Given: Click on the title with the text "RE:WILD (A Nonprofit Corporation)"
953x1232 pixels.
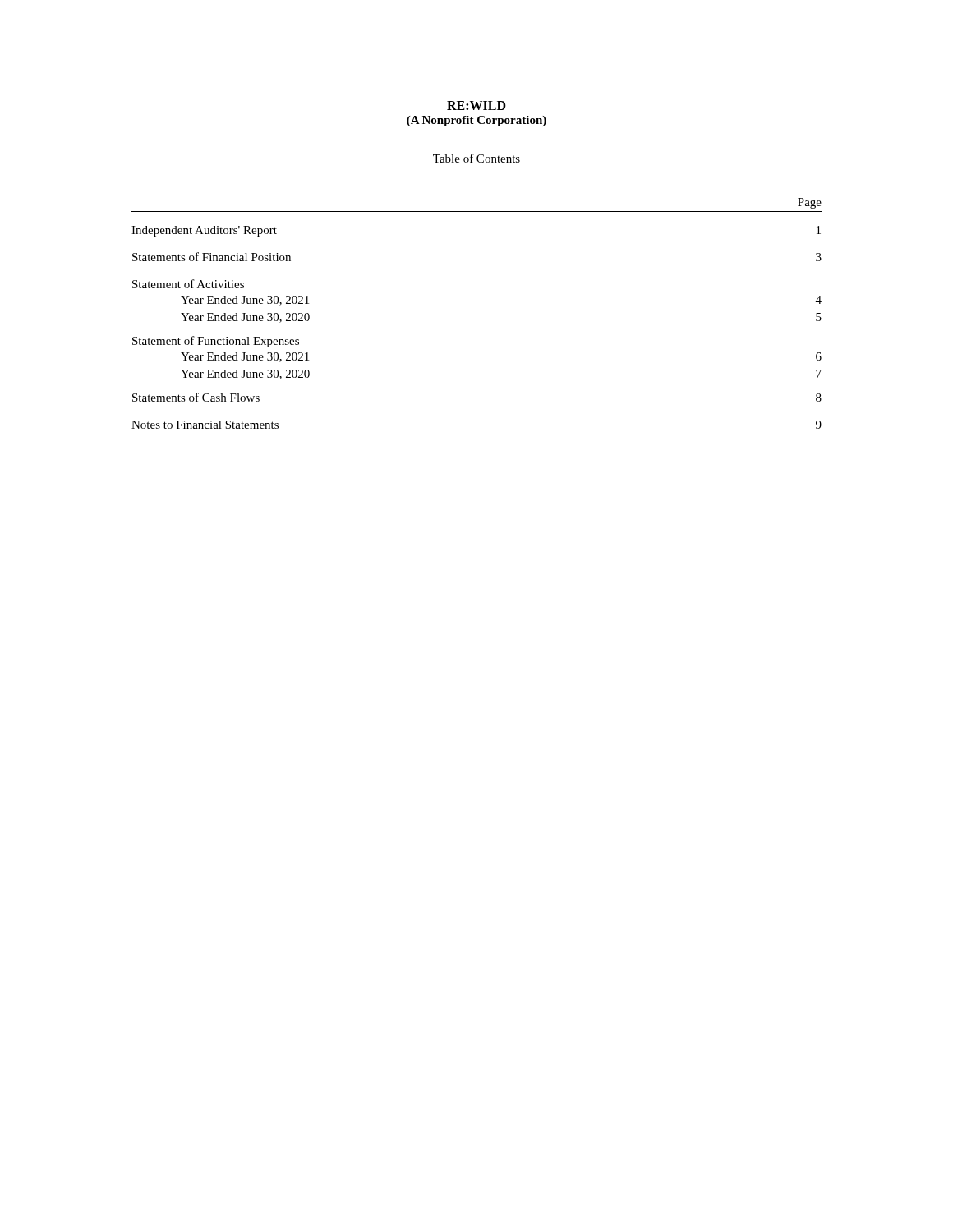Looking at the screenshot, I should click(x=476, y=113).
